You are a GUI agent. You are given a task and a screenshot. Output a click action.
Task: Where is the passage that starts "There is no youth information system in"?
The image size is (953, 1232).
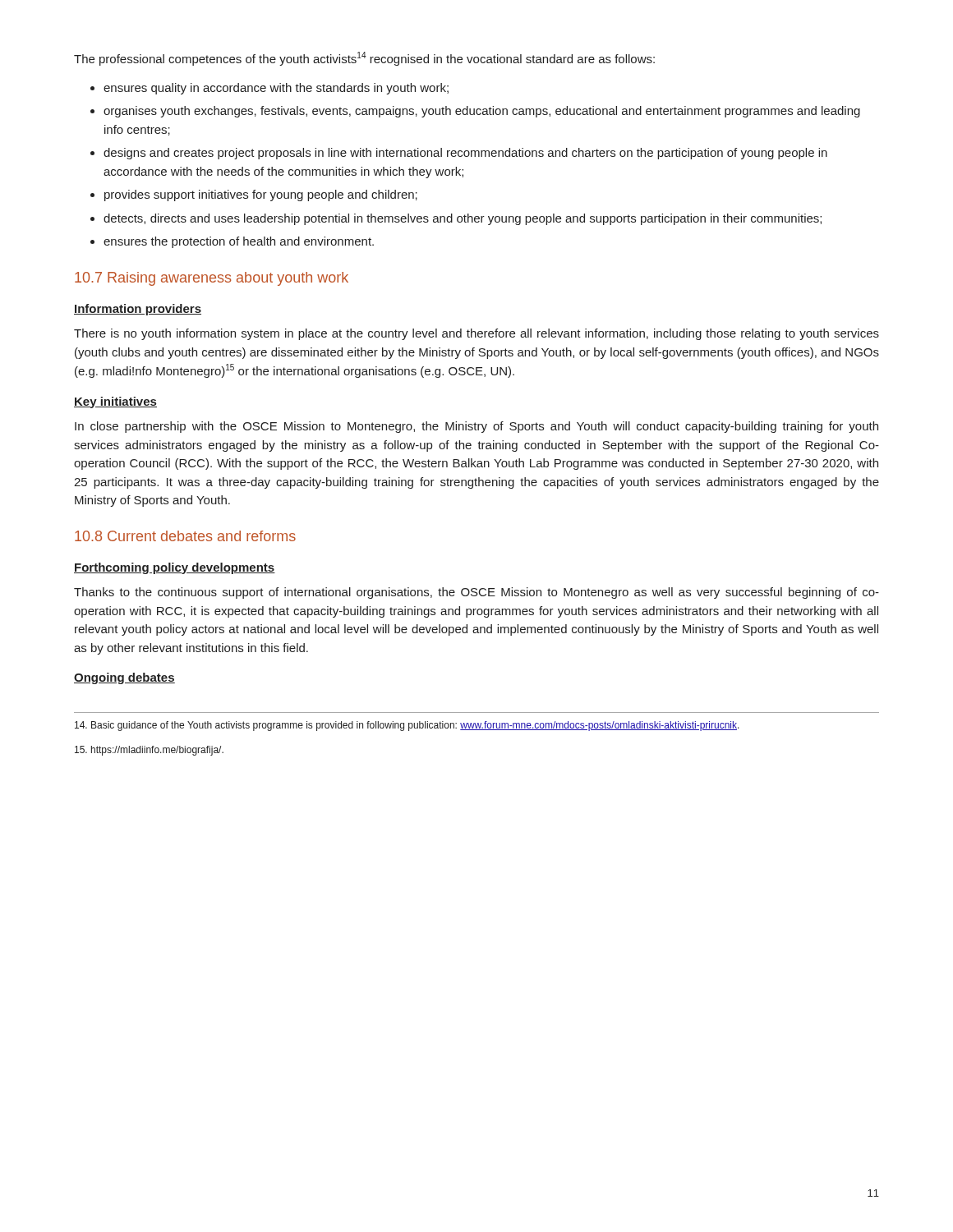[x=476, y=353]
